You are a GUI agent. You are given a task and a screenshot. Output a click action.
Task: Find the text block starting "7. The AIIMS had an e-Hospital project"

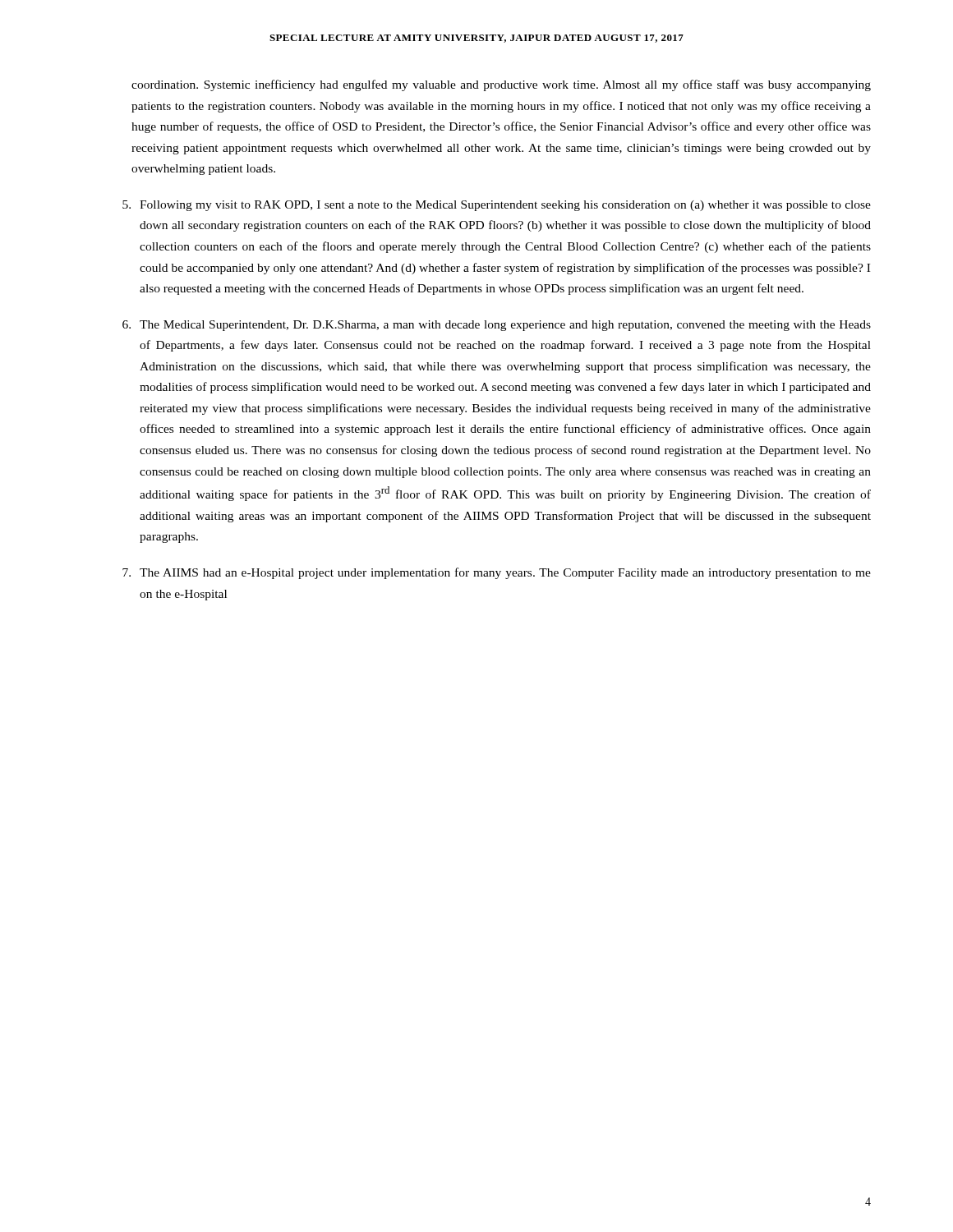pyautogui.click(x=485, y=583)
